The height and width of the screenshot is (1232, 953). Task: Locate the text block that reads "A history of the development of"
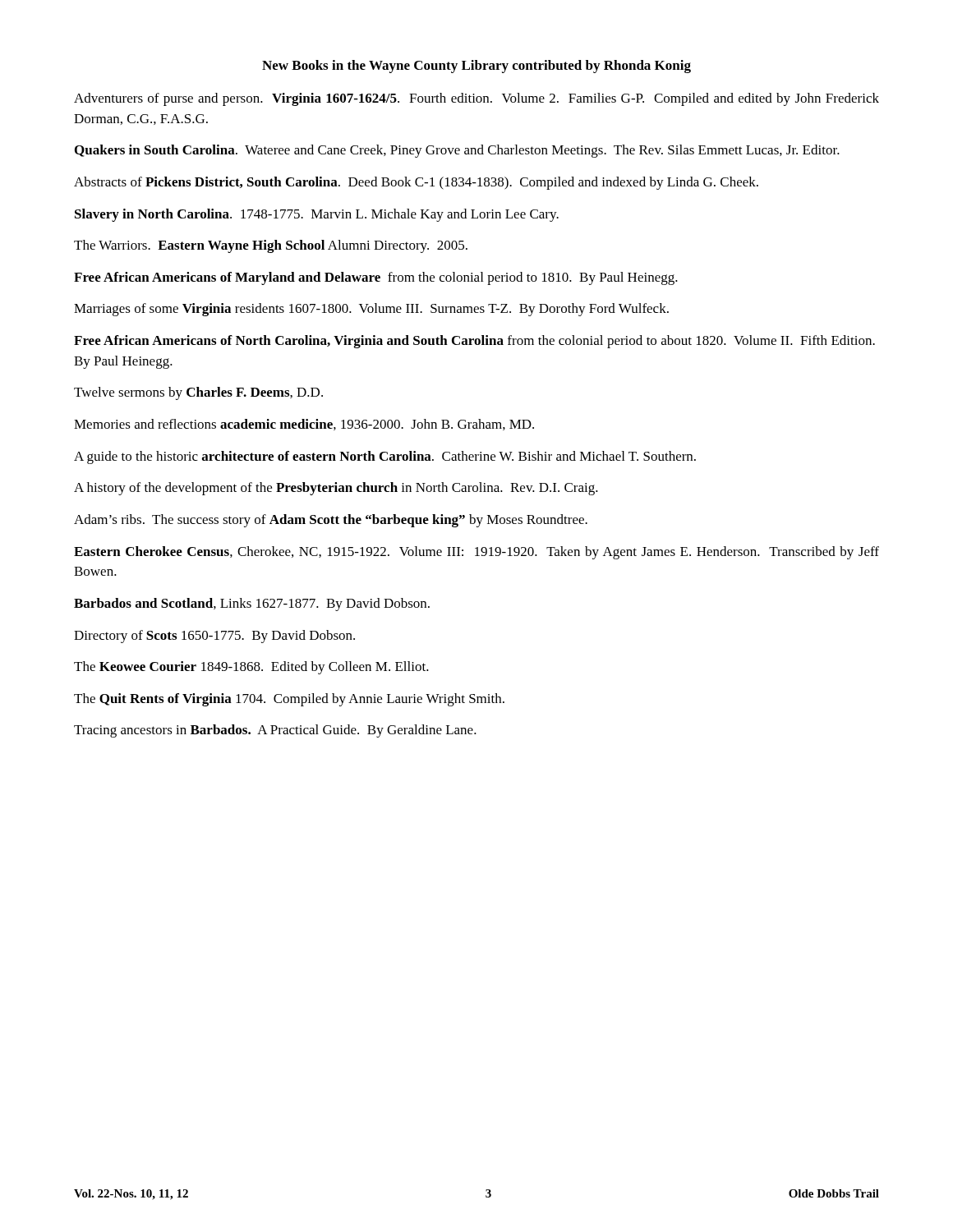pos(336,488)
